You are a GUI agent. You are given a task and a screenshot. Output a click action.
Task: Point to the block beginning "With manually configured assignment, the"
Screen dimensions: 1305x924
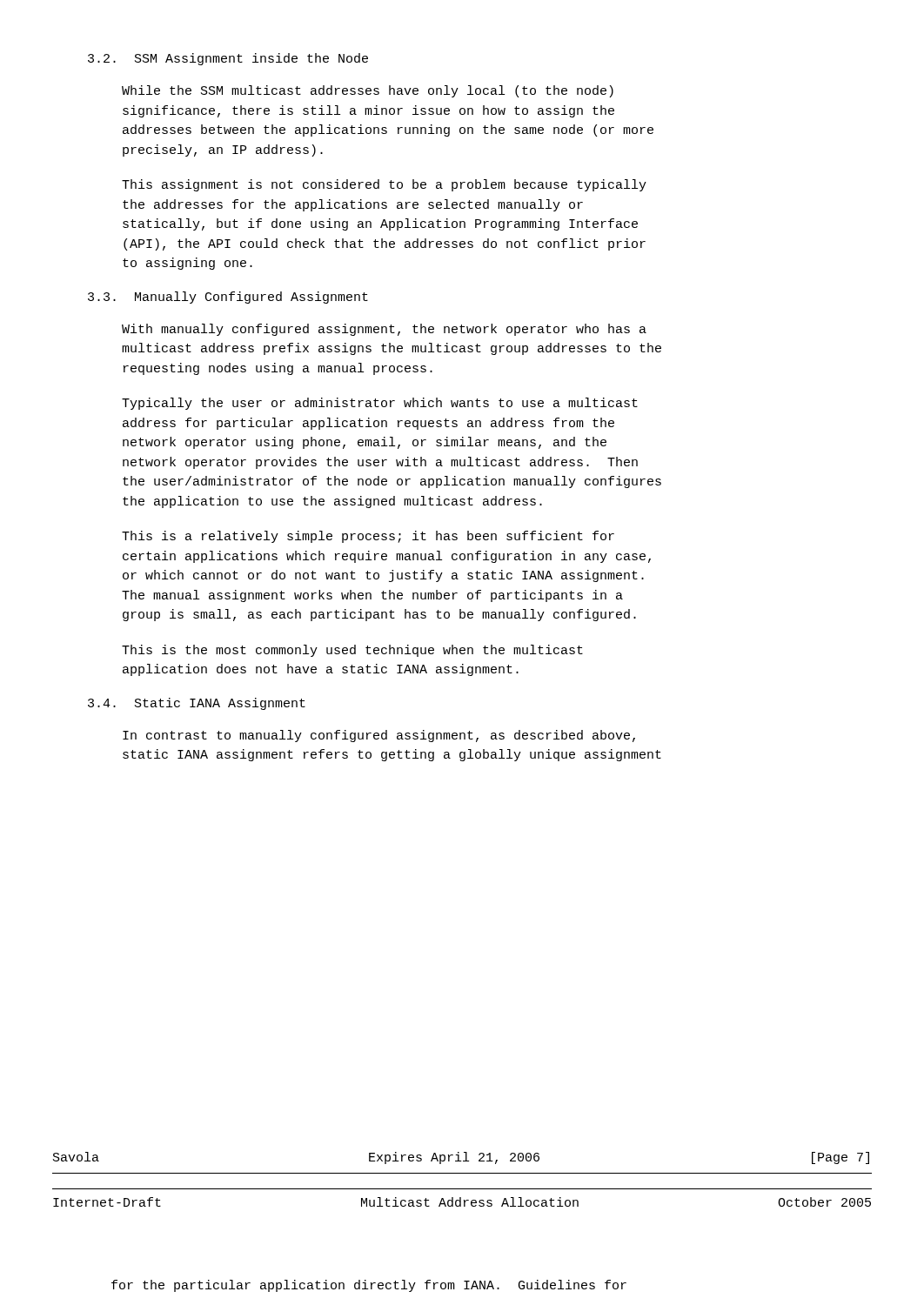click(392, 349)
